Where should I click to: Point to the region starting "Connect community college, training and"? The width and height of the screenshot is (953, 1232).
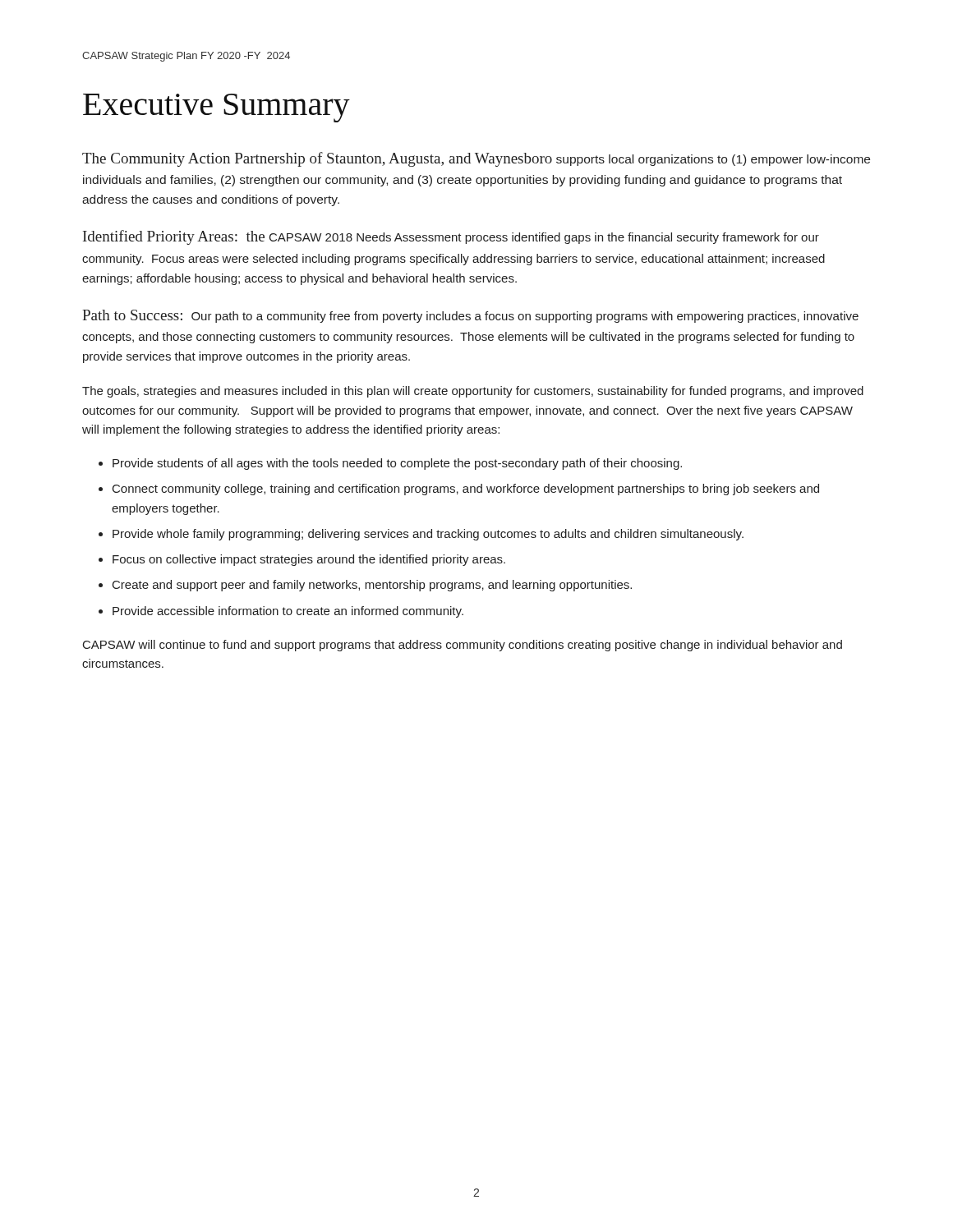click(466, 498)
